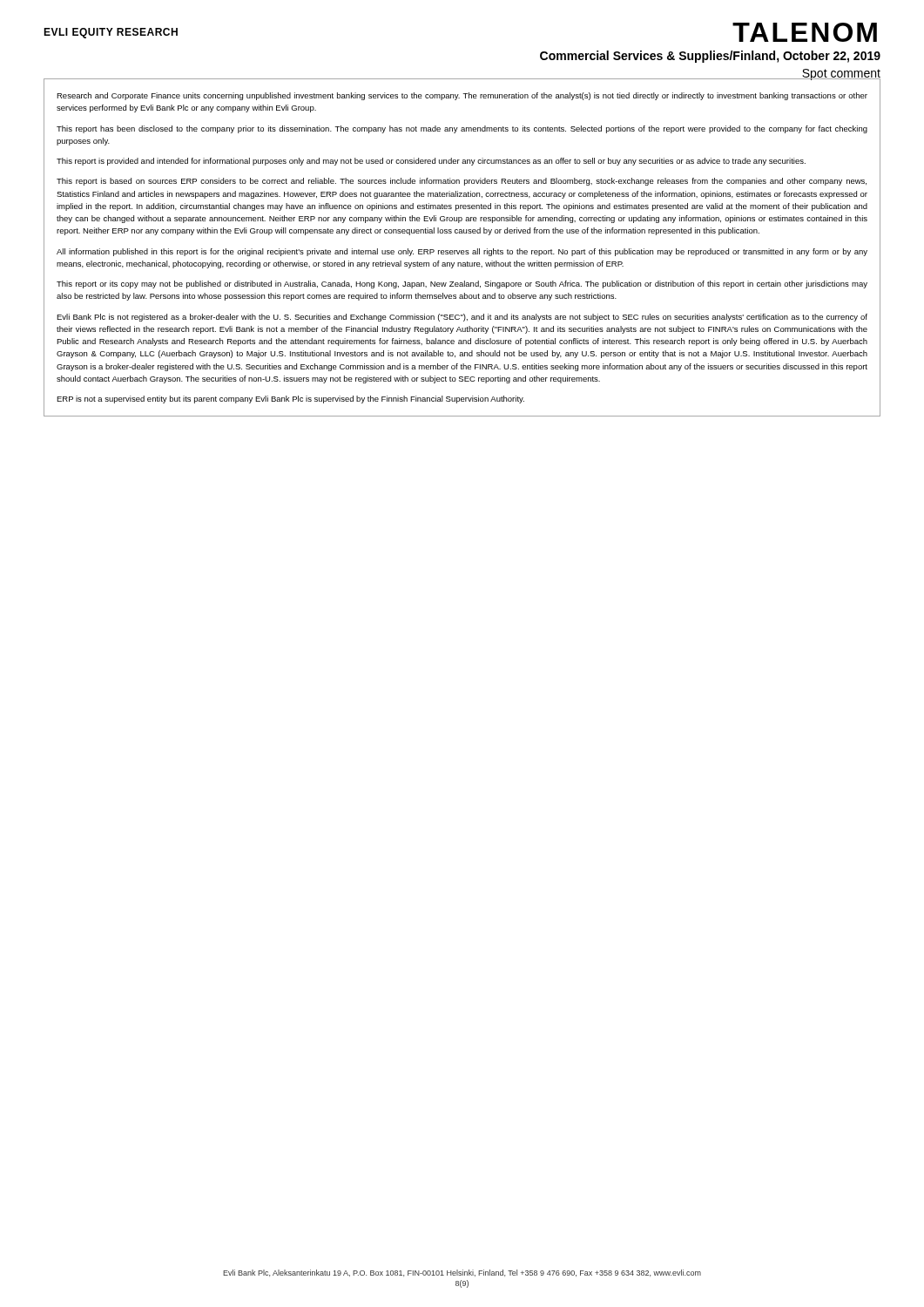Select the title
The height and width of the screenshot is (1307, 924).
(710, 50)
